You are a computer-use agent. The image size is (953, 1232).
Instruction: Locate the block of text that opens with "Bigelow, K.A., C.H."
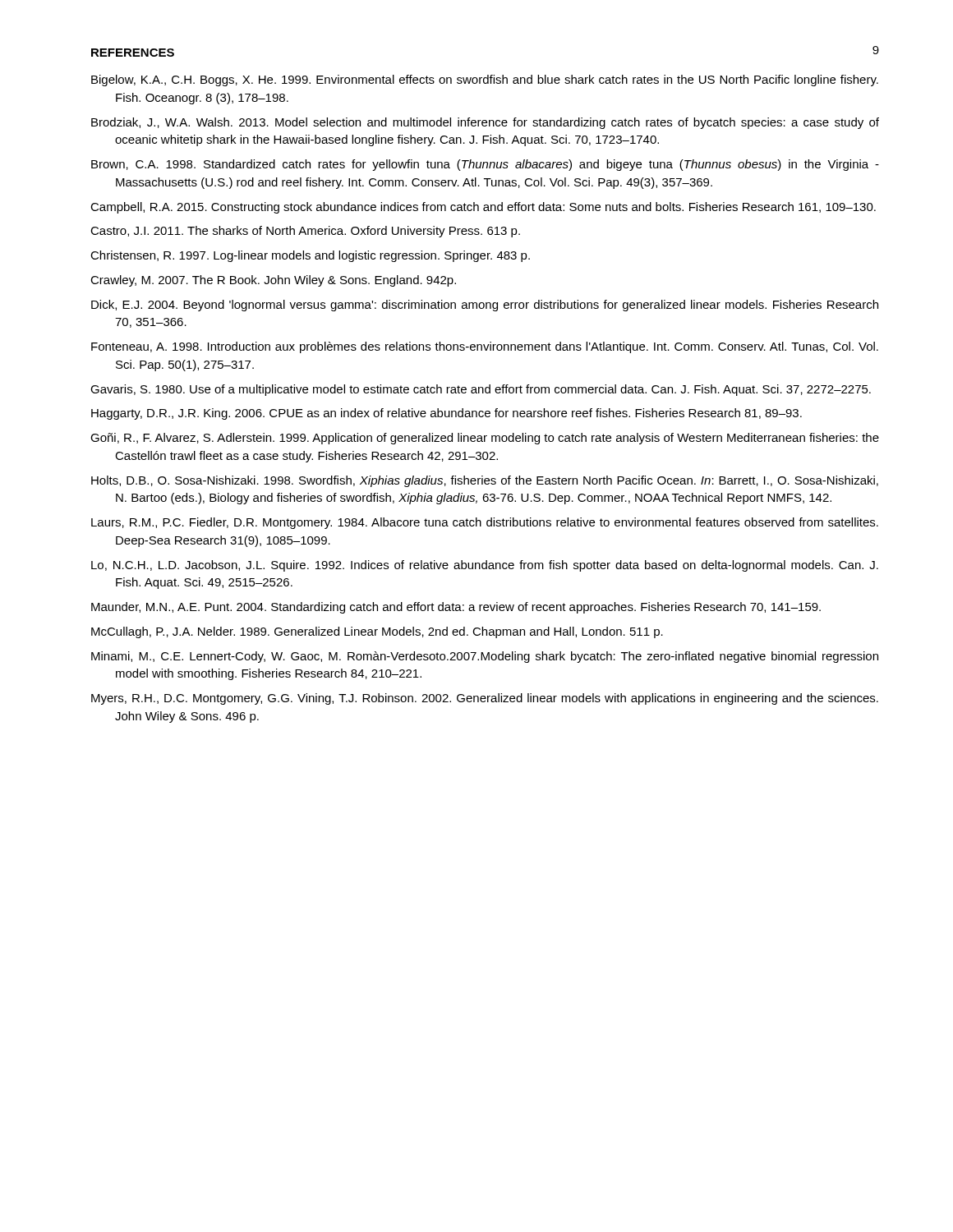[x=485, y=88]
